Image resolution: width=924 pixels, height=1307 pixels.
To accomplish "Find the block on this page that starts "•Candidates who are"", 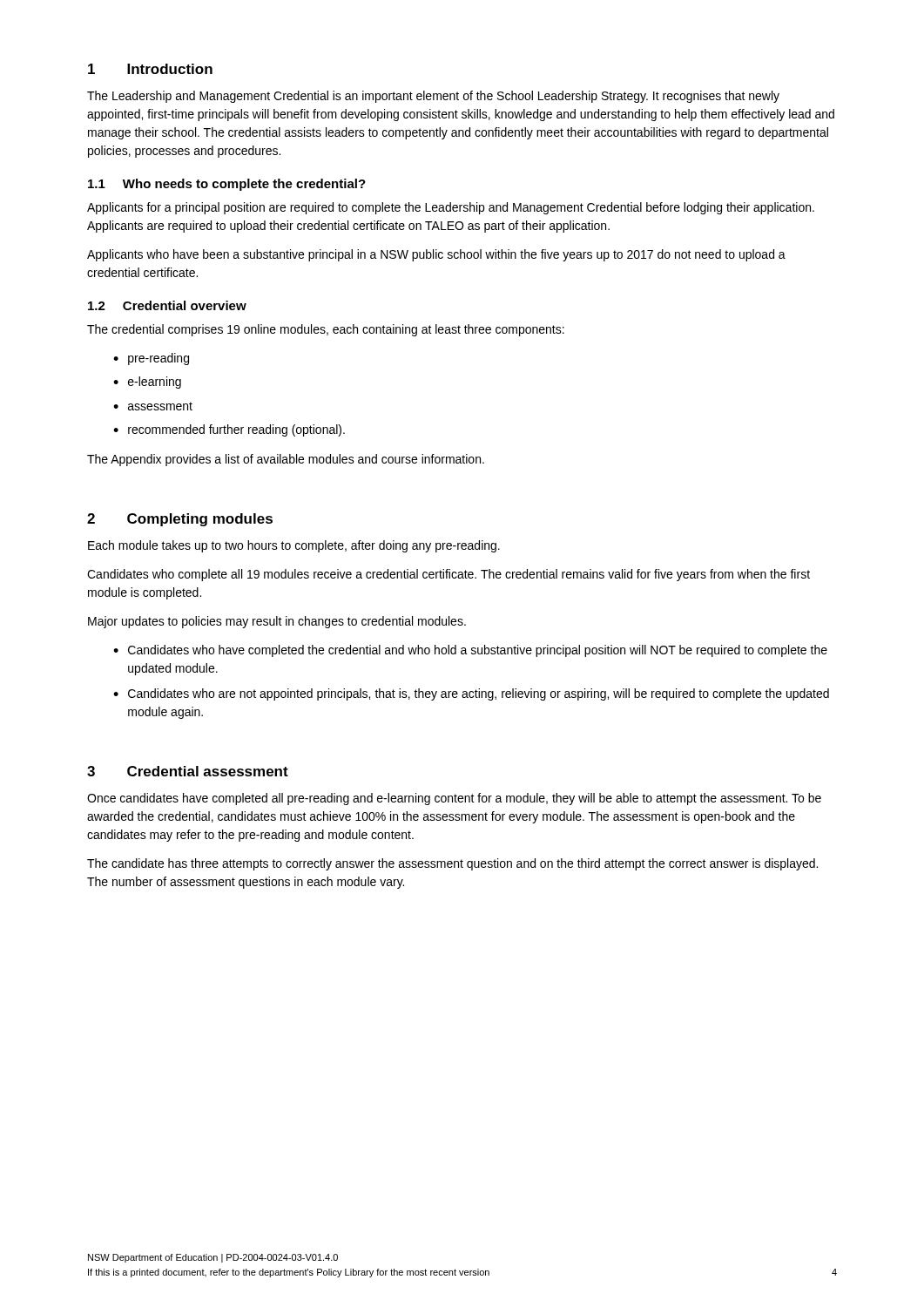I will [x=475, y=703].
